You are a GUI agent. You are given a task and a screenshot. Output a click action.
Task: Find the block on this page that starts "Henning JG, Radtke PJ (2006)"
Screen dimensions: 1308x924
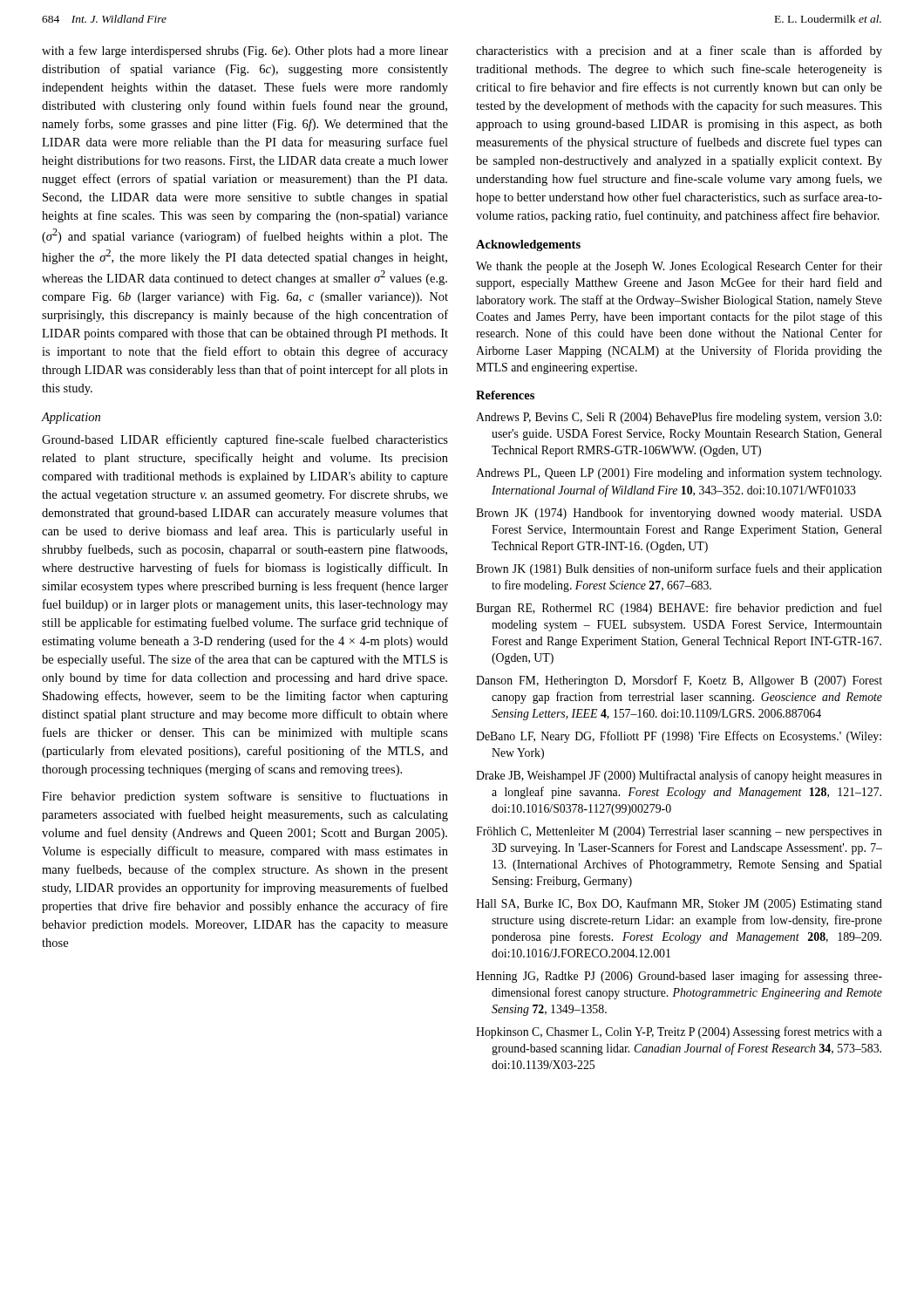(x=679, y=993)
